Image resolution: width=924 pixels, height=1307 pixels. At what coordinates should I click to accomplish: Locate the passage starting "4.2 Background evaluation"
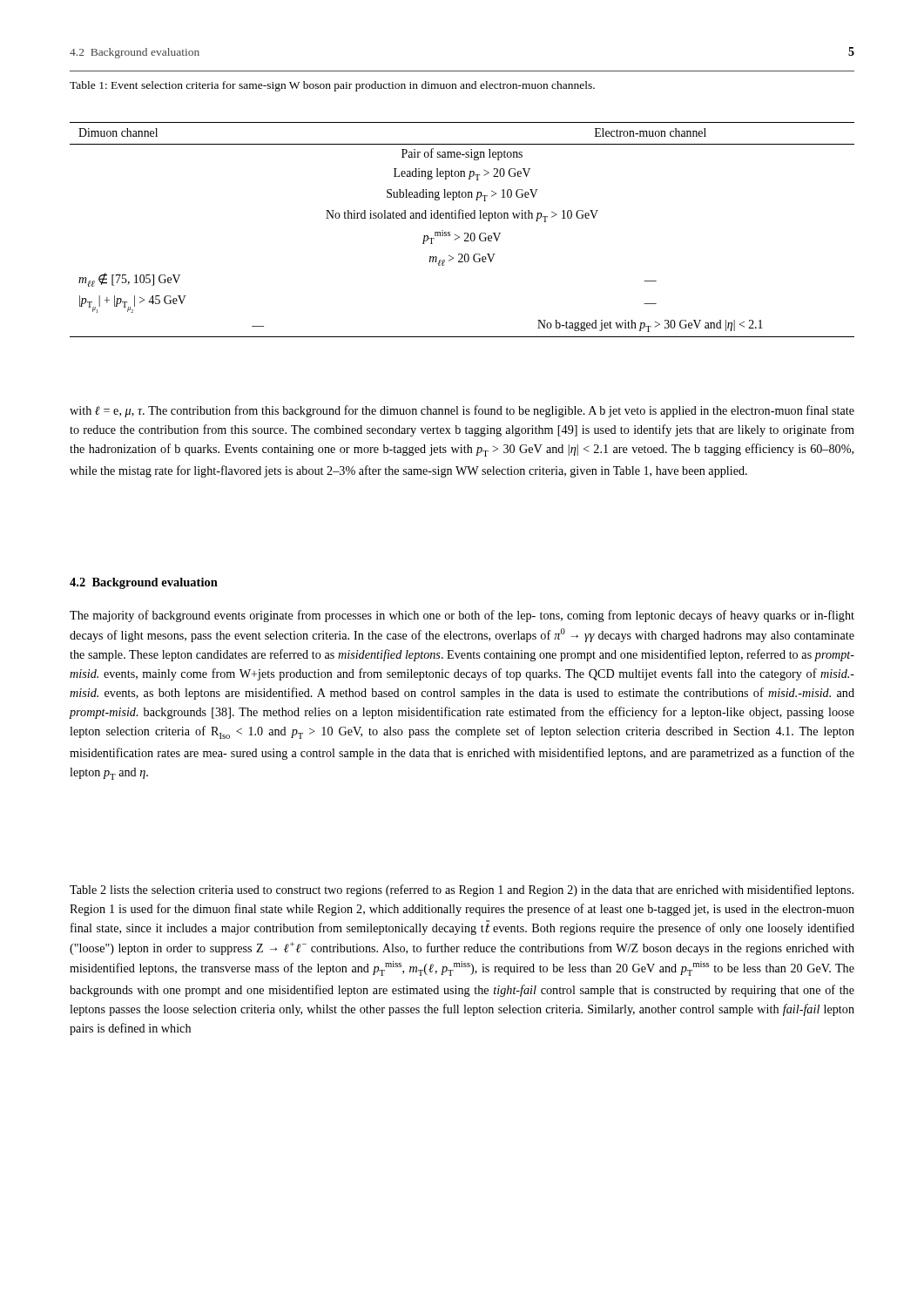(x=144, y=582)
